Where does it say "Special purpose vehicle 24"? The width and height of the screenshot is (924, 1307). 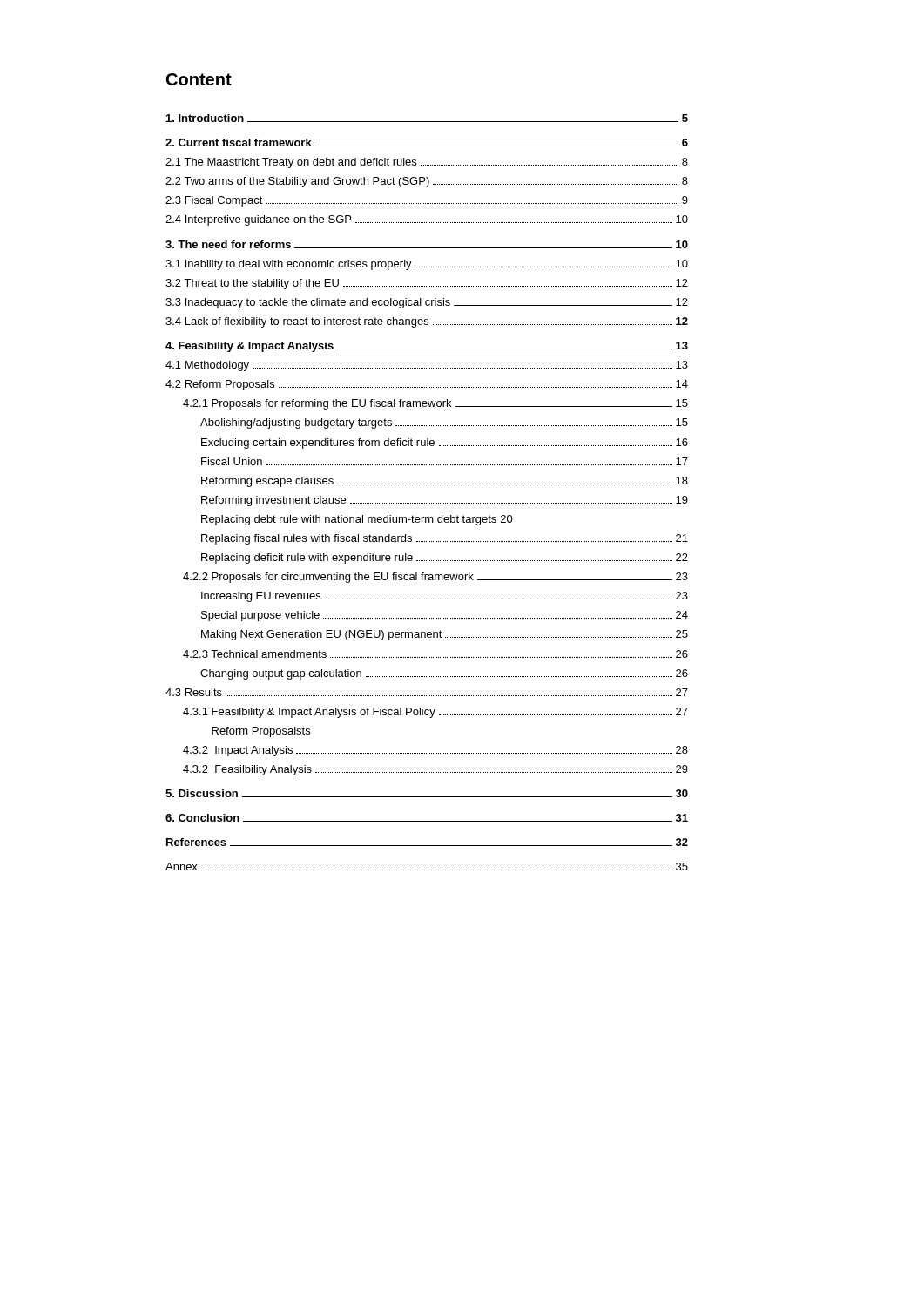click(x=444, y=616)
